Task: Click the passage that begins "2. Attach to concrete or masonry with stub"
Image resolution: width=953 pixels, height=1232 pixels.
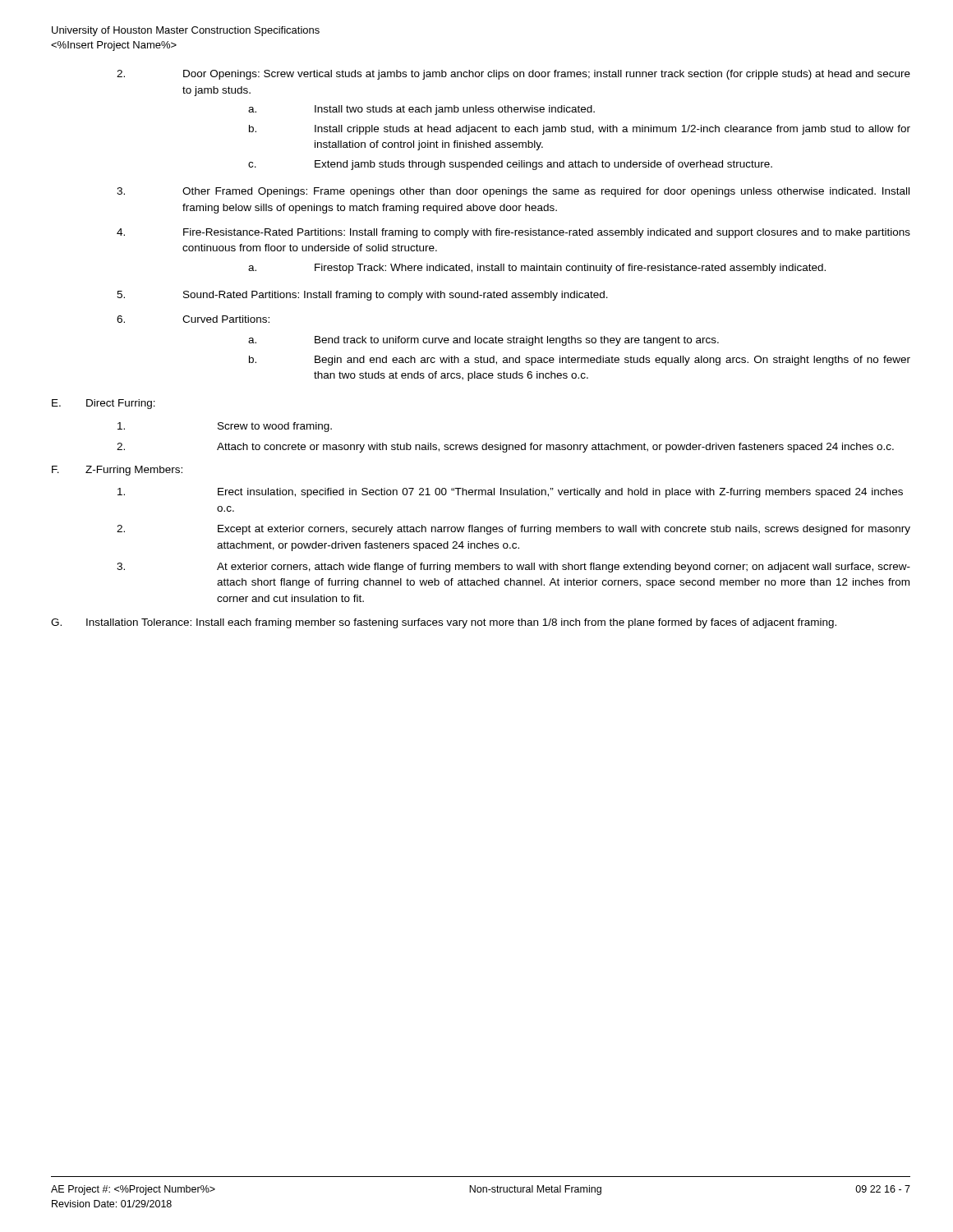Action: point(481,447)
